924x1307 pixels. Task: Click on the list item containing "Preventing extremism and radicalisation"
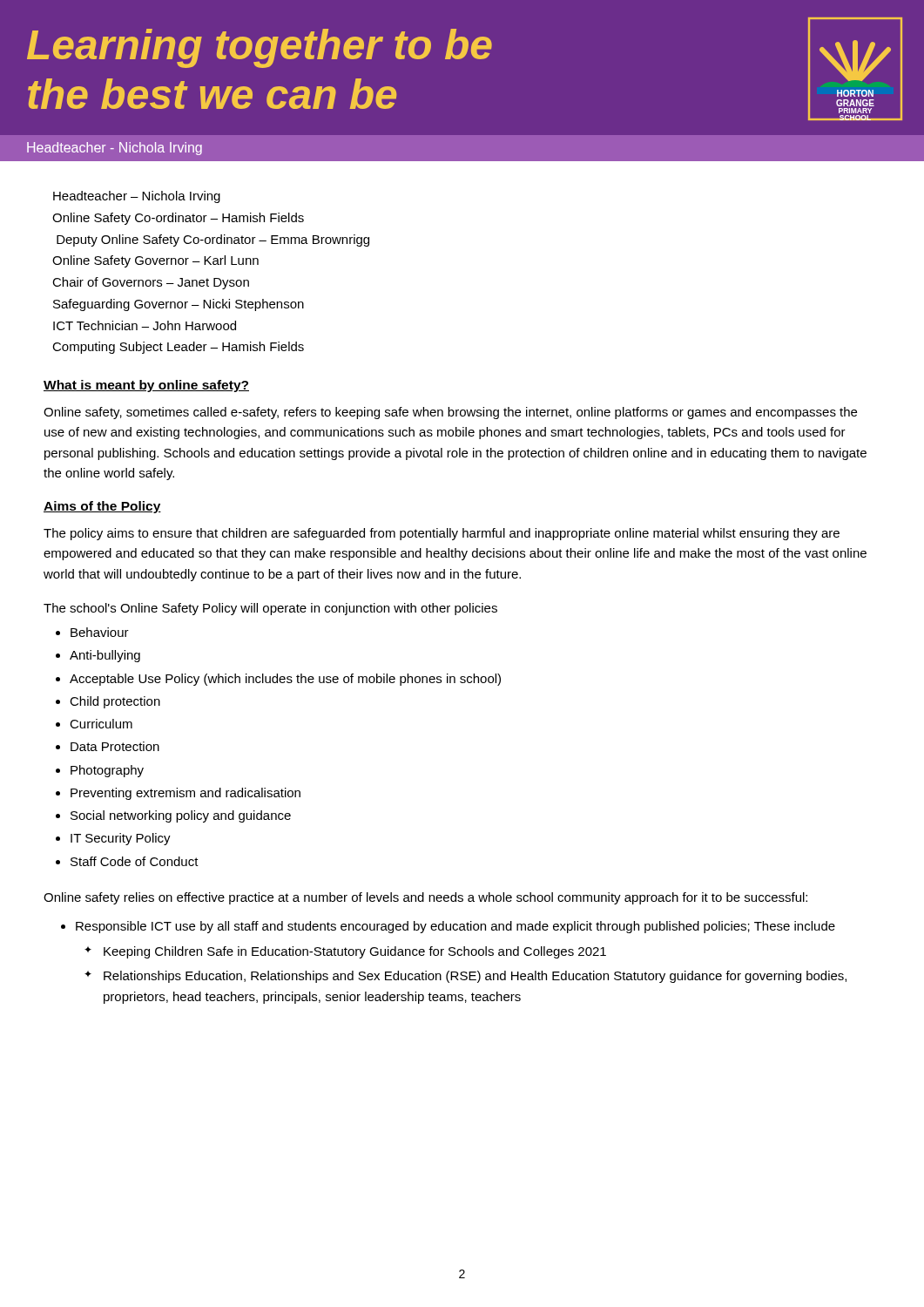[x=185, y=792]
